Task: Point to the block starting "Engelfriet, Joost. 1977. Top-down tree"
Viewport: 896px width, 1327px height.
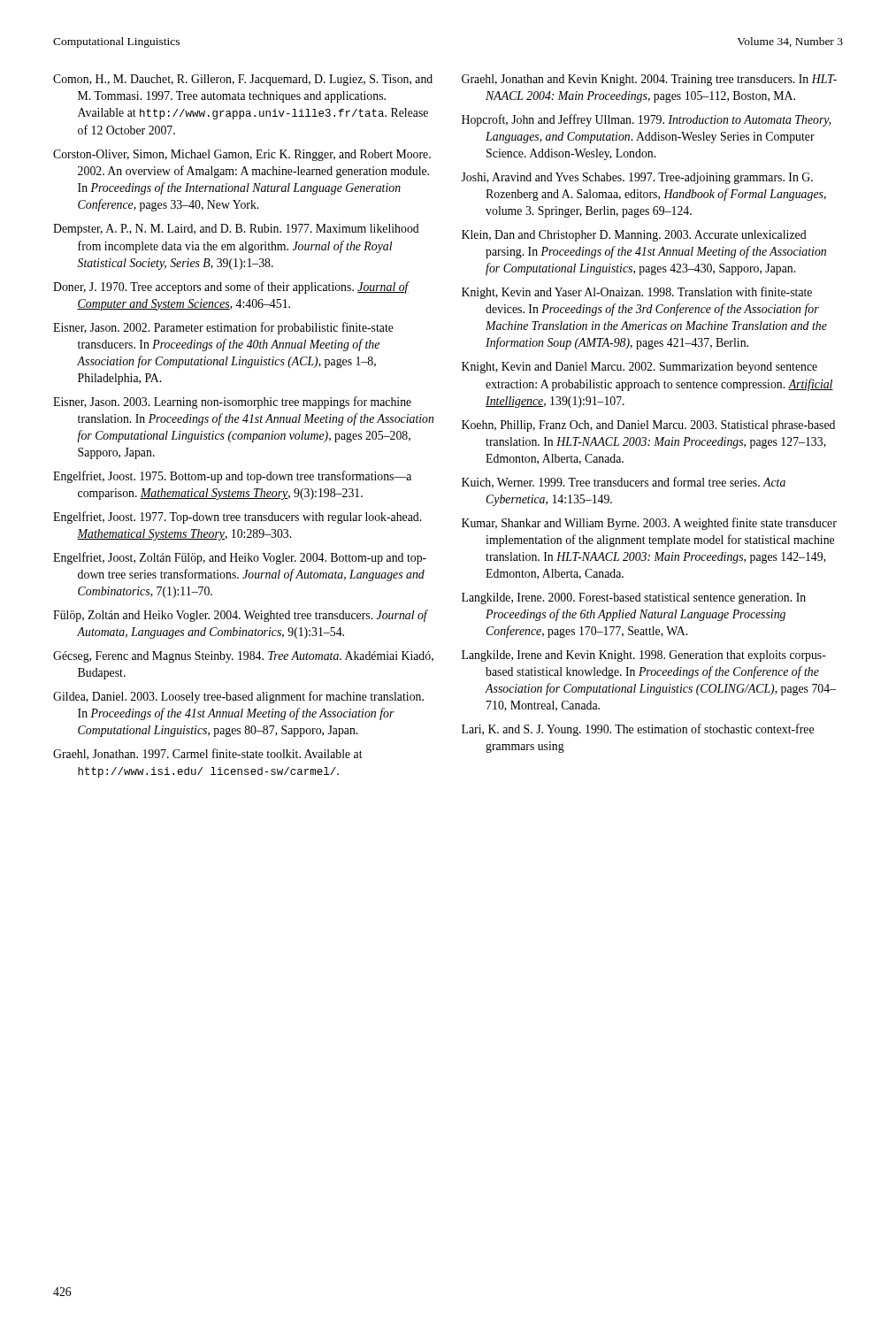Action: point(238,525)
